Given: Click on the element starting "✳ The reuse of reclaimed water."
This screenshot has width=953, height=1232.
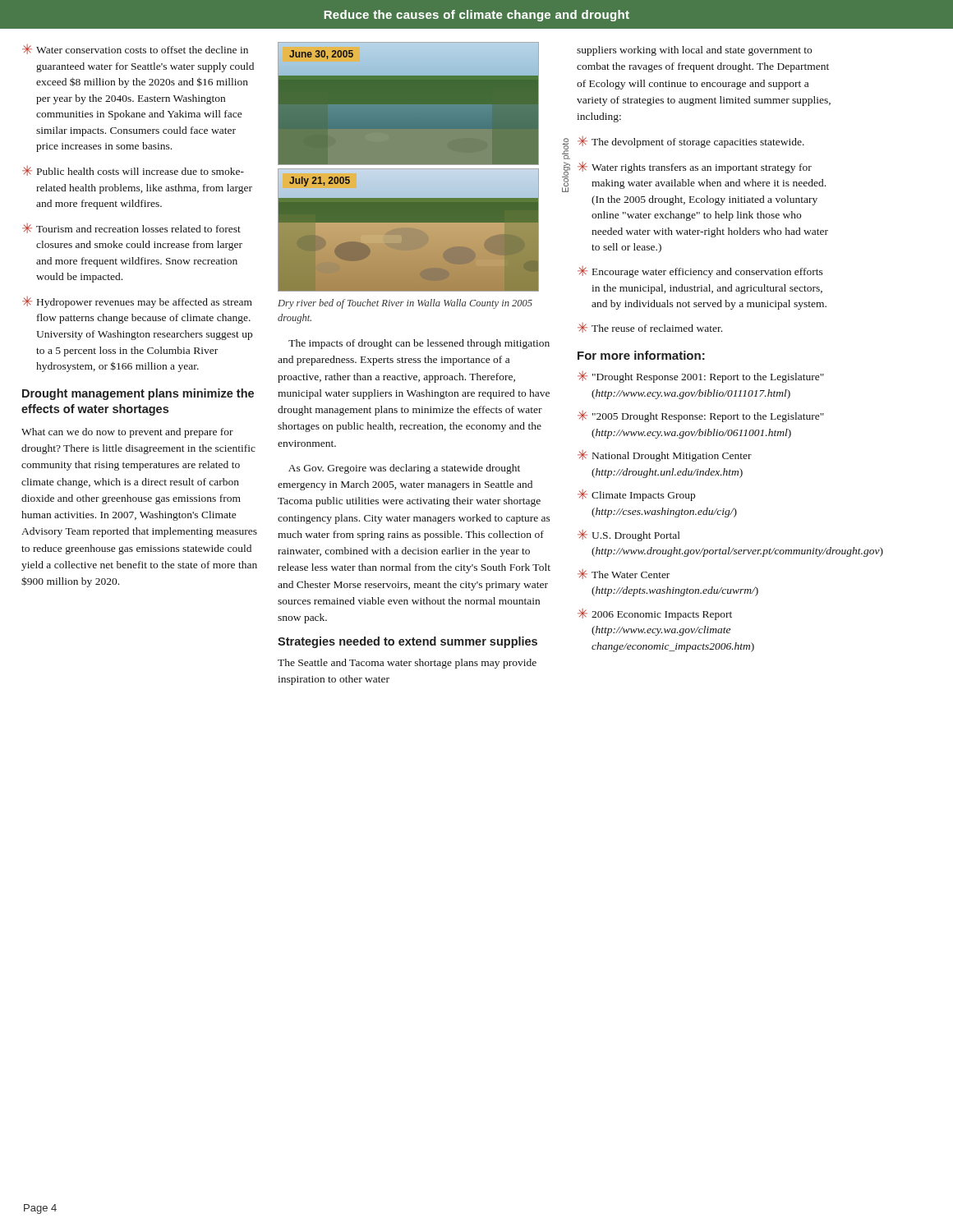Looking at the screenshot, I should (x=650, y=328).
